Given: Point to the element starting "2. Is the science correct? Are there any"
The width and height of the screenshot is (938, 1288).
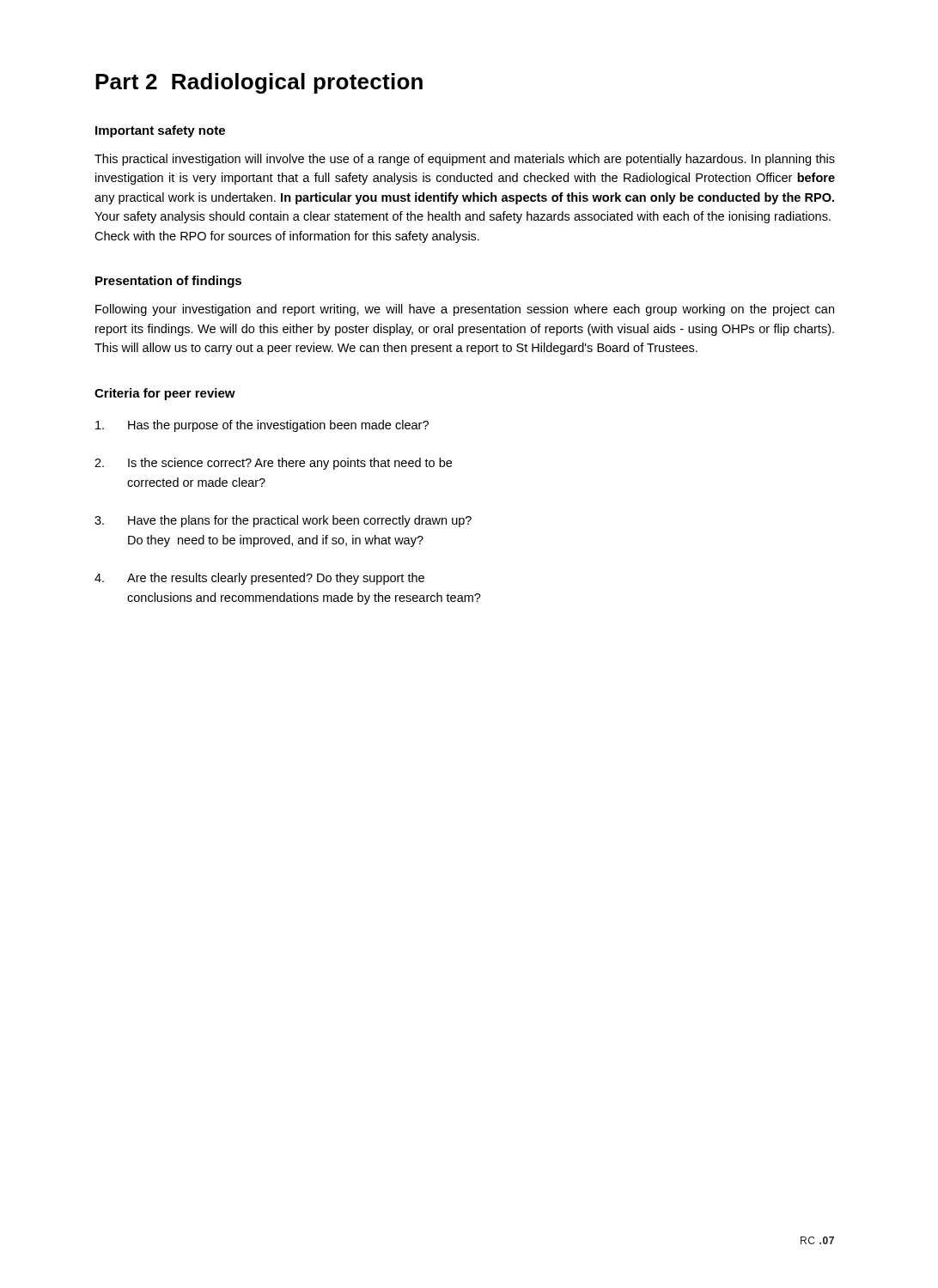Looking at the screenshot, I should [273, 464].
